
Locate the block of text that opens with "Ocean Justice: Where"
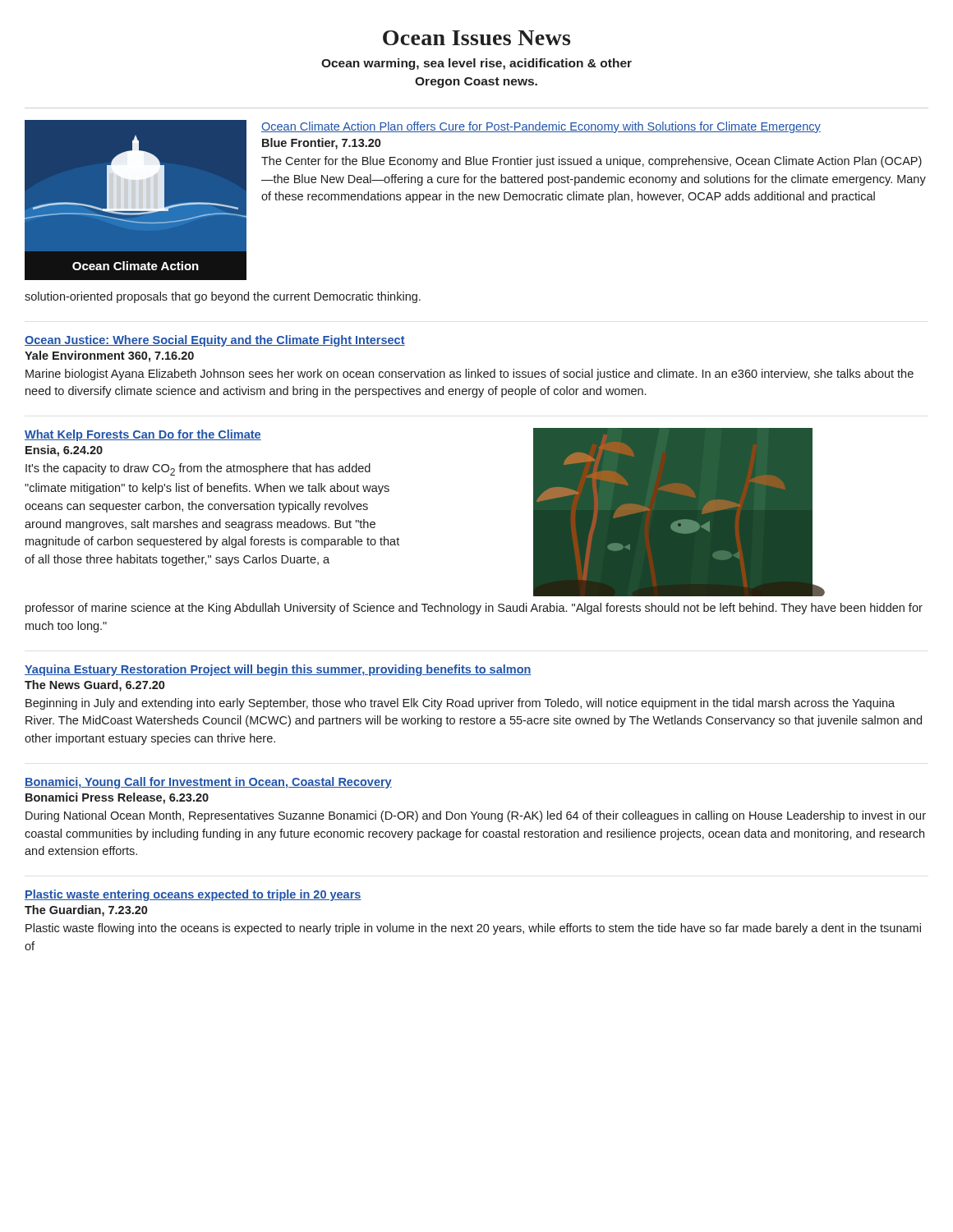[x=476, y=367]
